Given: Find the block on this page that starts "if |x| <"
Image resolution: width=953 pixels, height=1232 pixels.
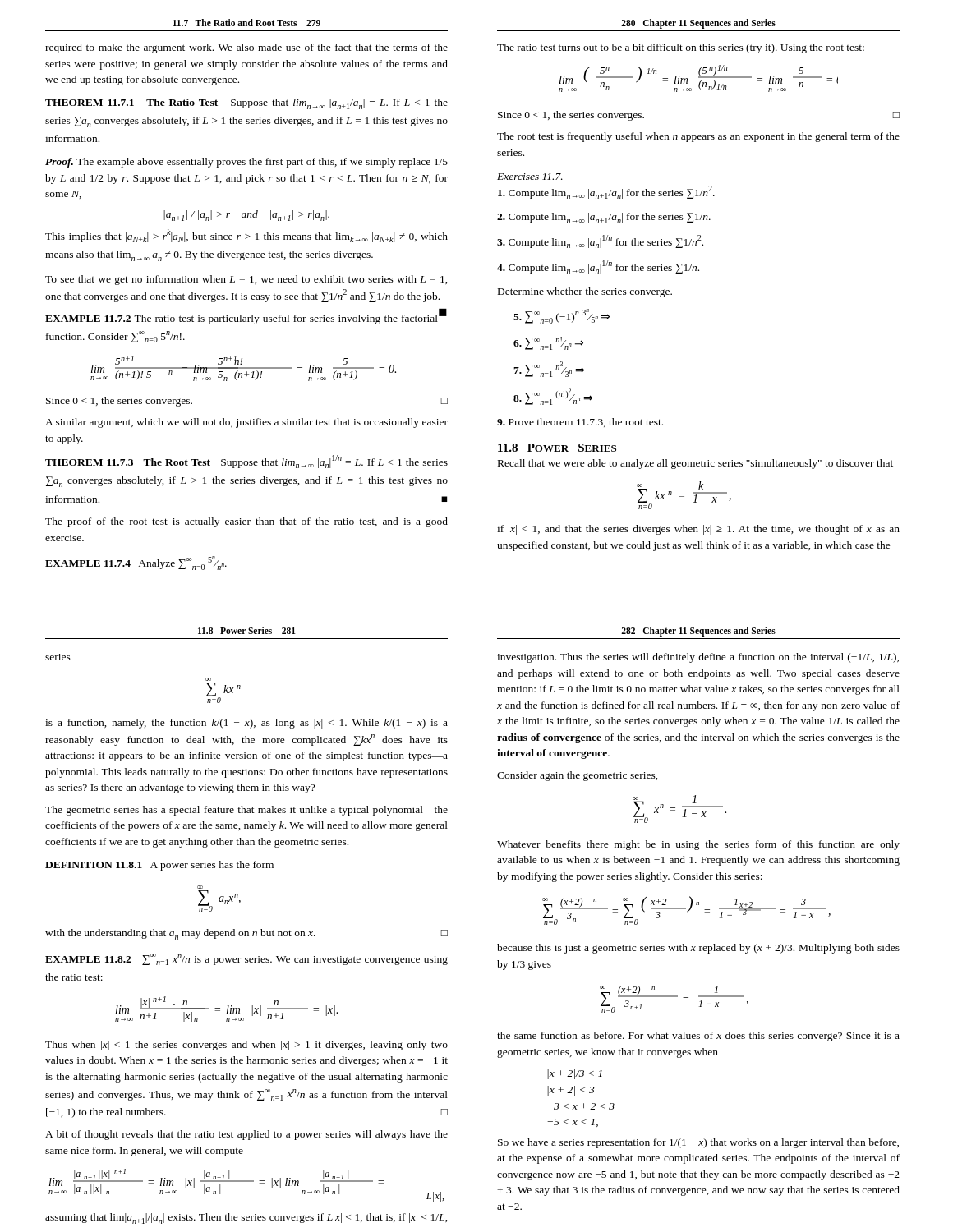Looking at the screenshot, I should (x=698, y=537).
